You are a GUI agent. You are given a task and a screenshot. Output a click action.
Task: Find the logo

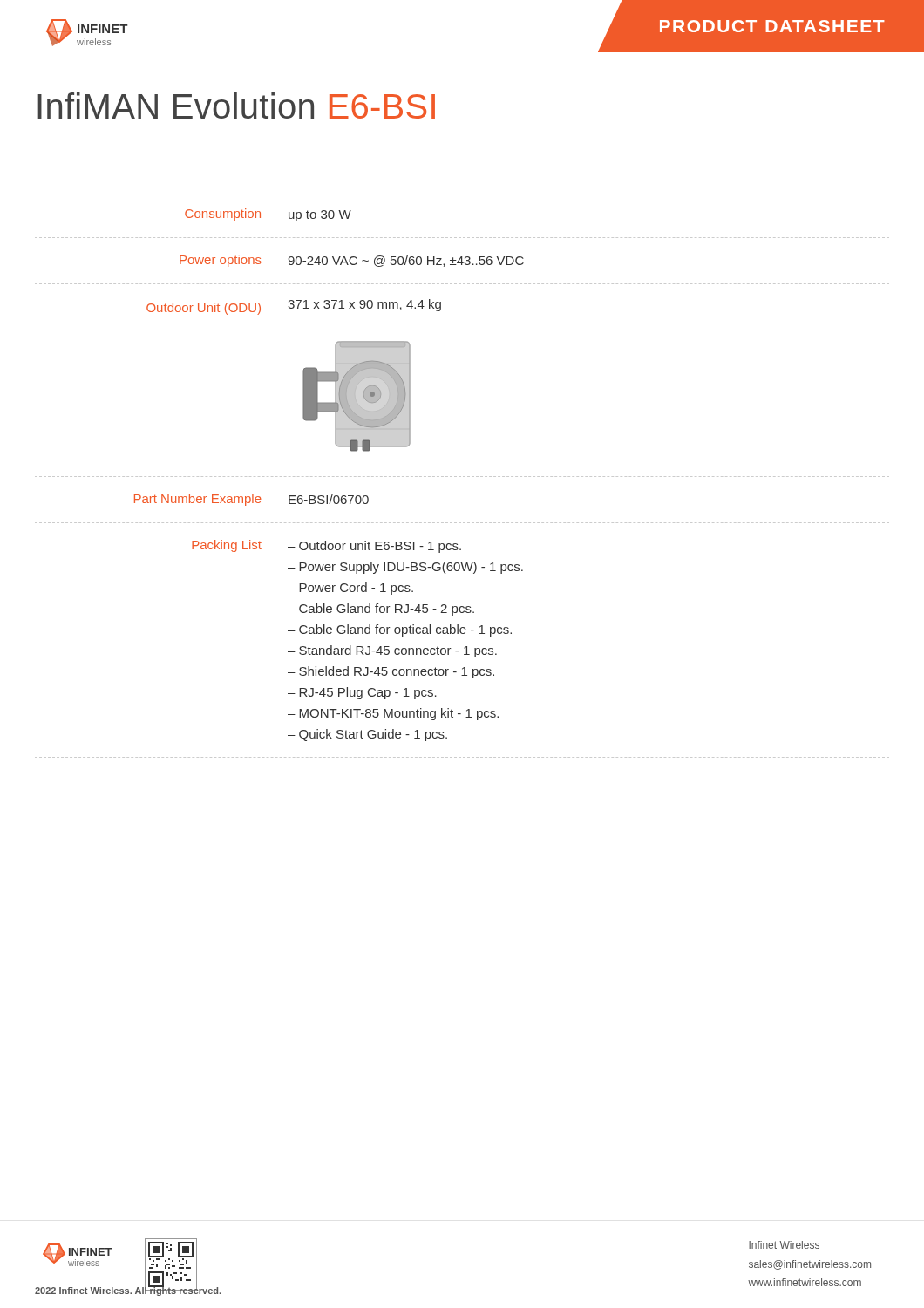pos(83,1264)
